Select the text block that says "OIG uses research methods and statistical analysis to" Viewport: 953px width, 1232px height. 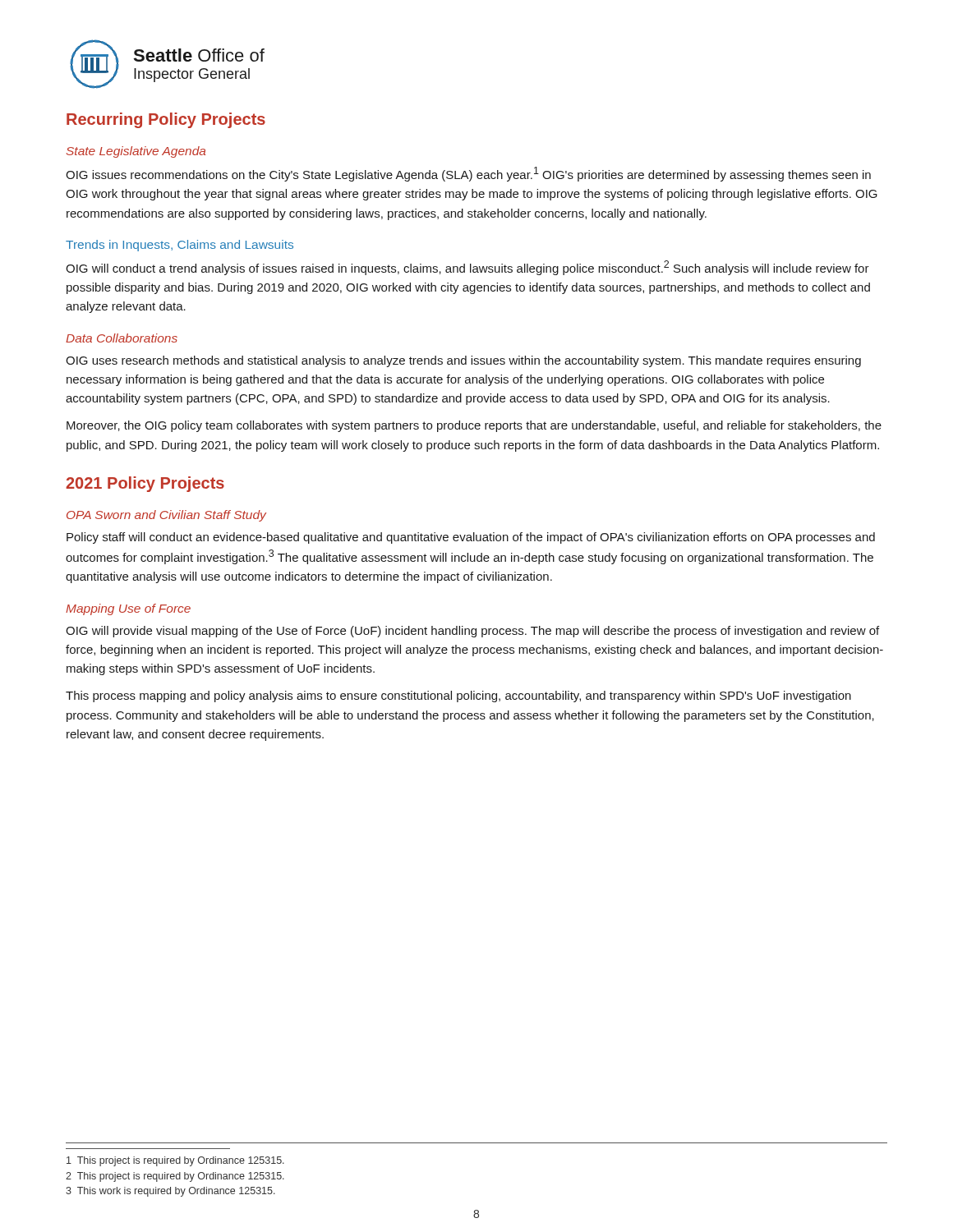pyautogui.click(x=464, y=379)
